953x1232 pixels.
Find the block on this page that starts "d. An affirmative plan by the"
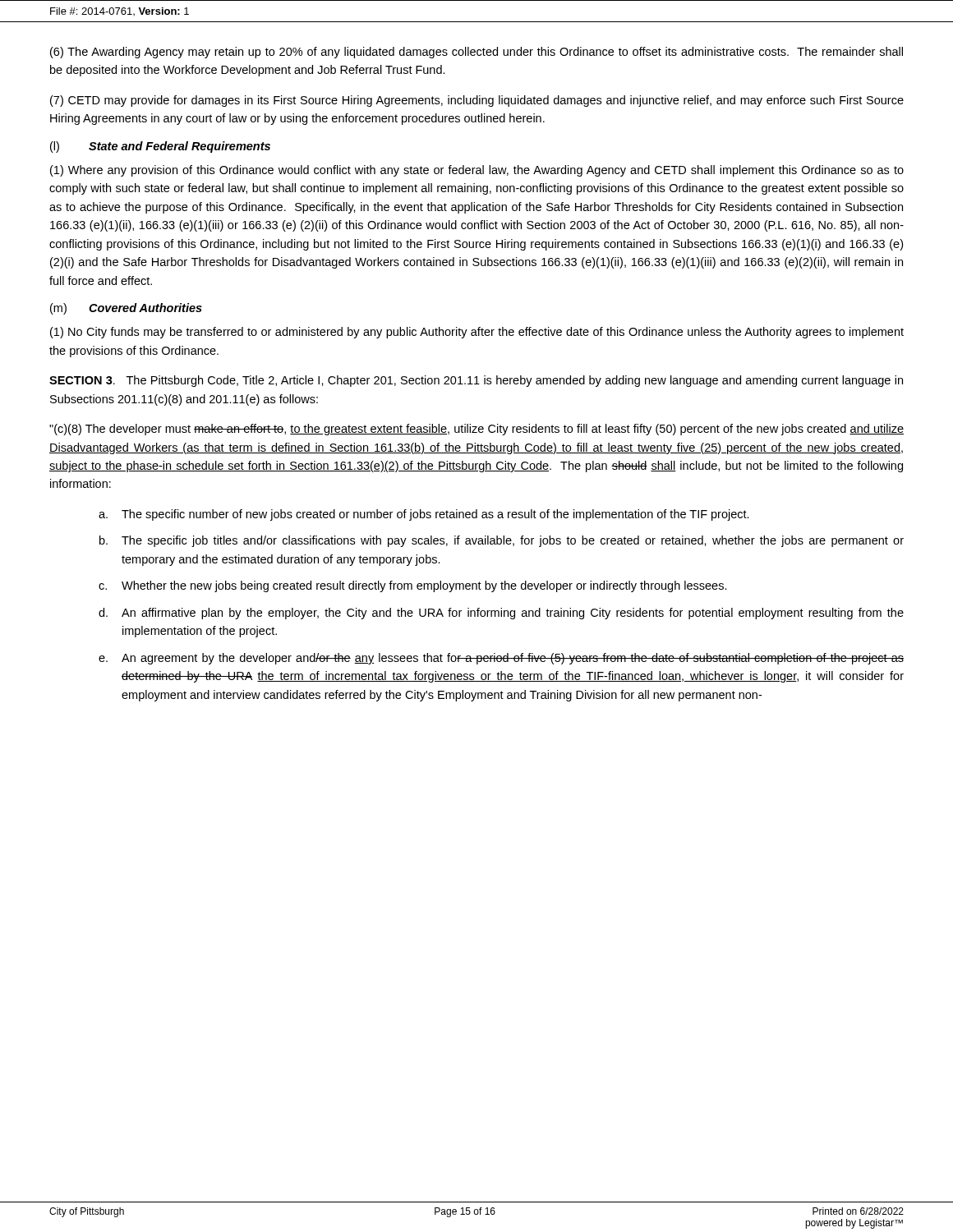(501, 622)
